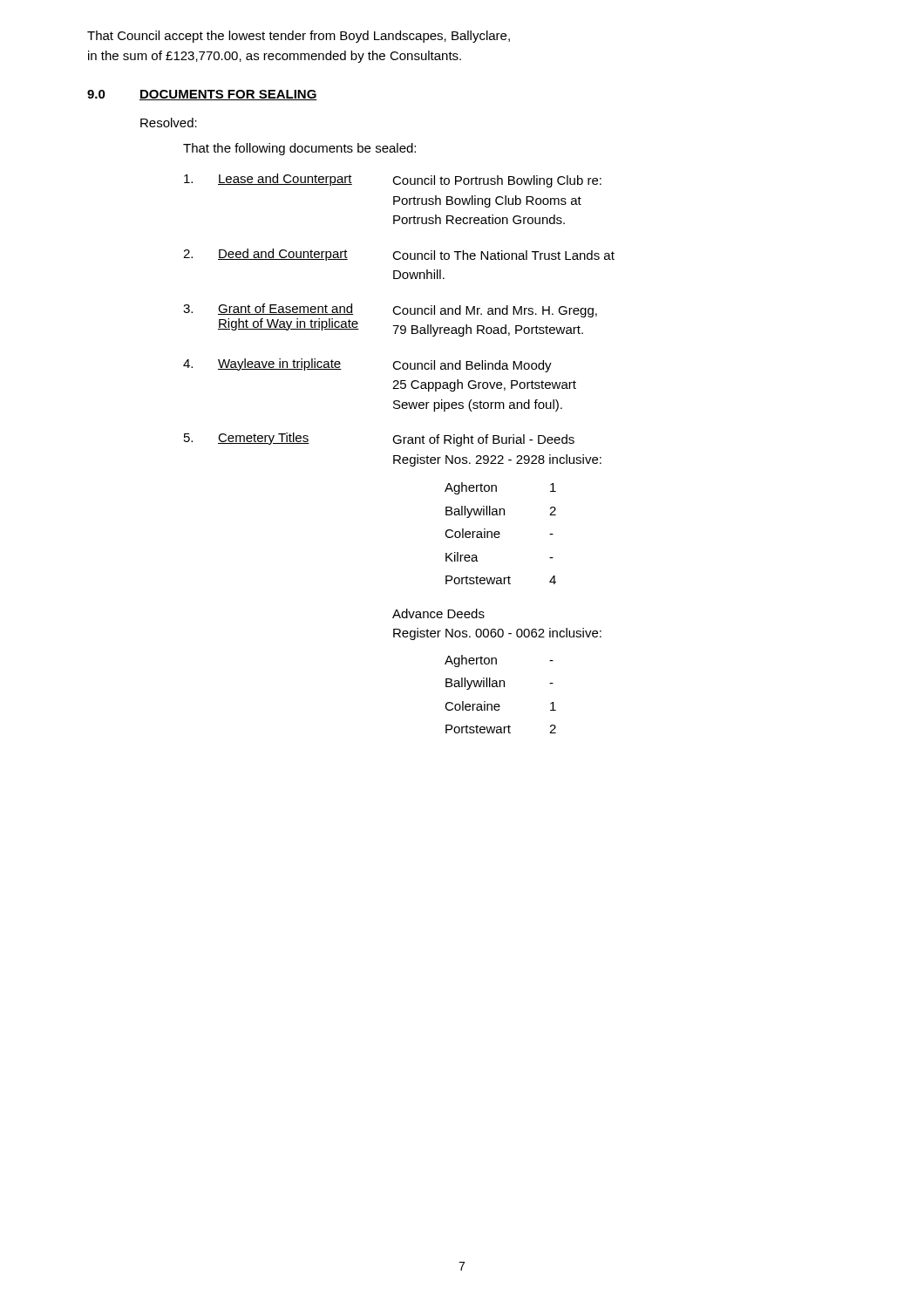The height and width of the screenshot is (1308, 924).
Task: Select the element starting "That the following documents be sealed:"
Action: pyautogui.click(x=300, y=148)
